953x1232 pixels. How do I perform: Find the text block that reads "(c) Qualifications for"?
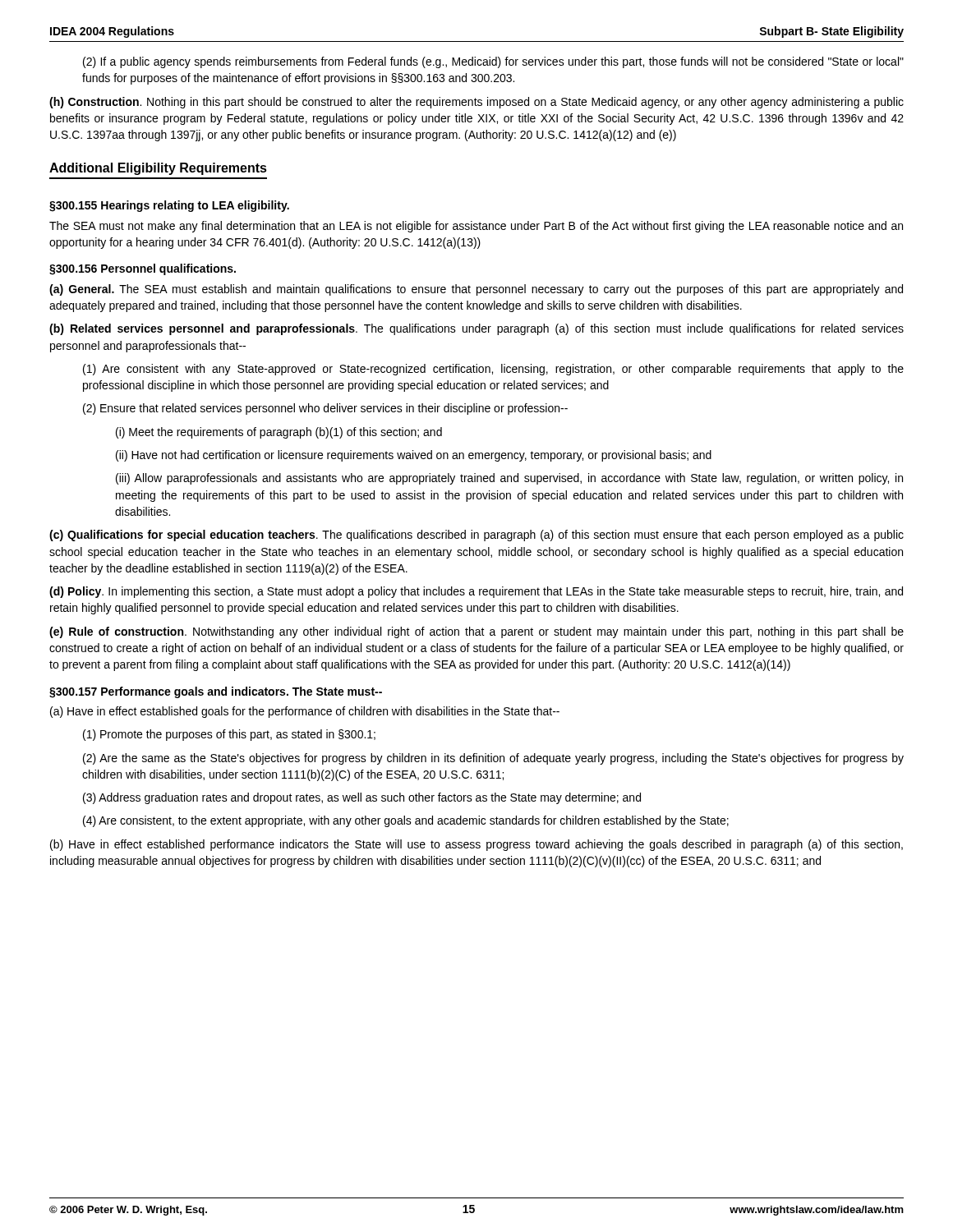pos(476,600)
